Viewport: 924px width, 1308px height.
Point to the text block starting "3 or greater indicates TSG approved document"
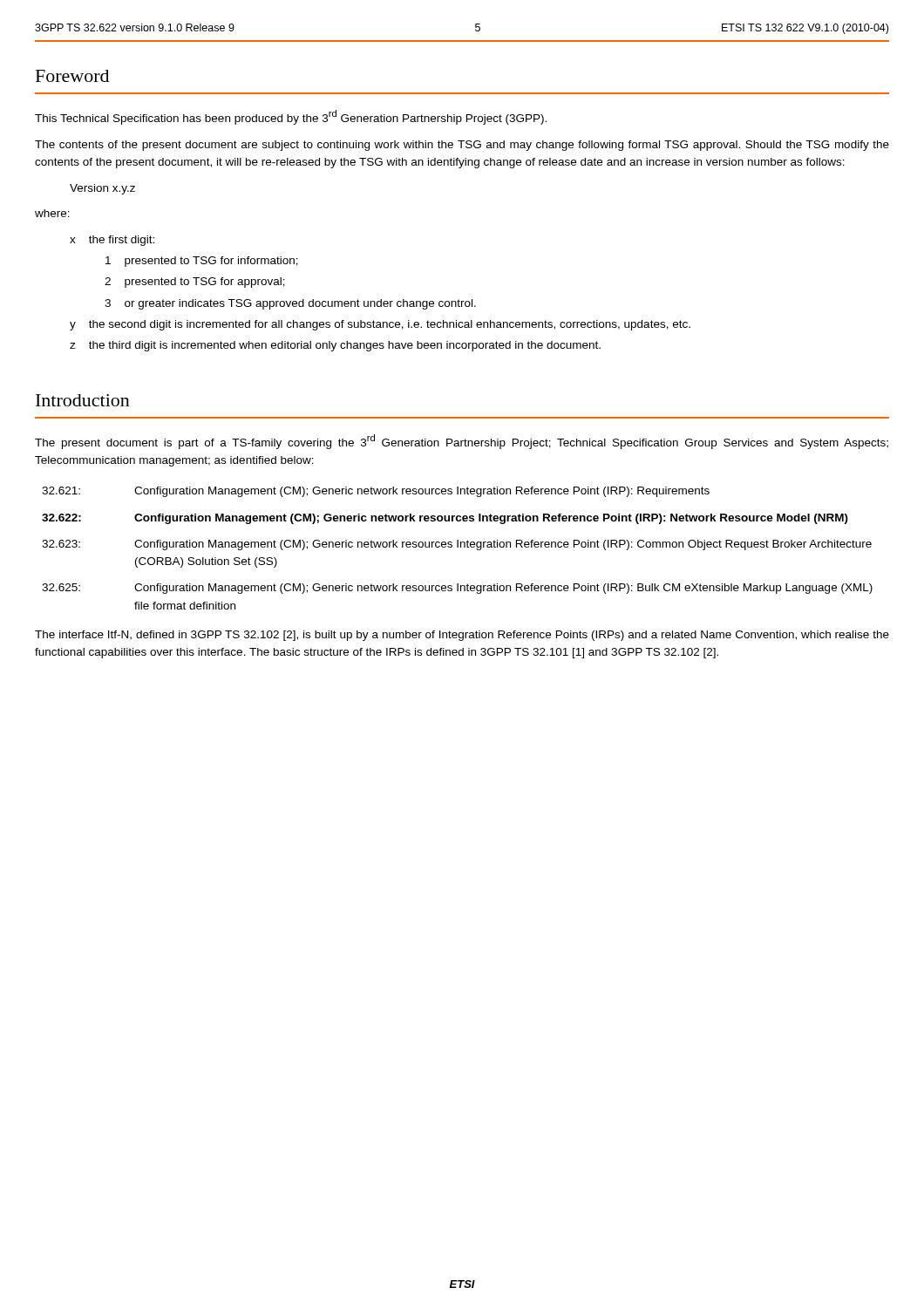click(x=291, y=303)
